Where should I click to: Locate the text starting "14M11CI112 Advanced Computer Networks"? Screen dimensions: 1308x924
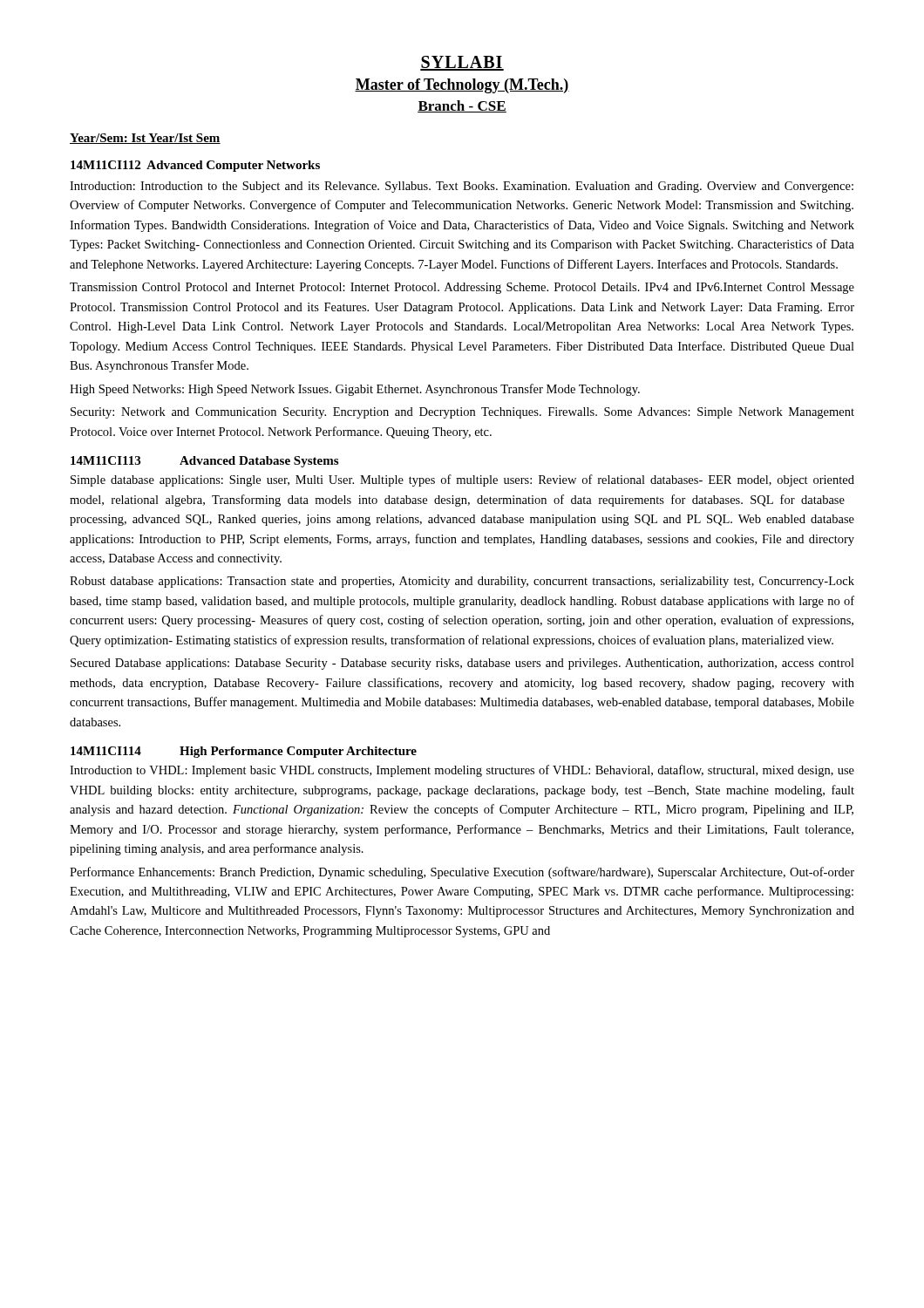(x=195, y=165)
